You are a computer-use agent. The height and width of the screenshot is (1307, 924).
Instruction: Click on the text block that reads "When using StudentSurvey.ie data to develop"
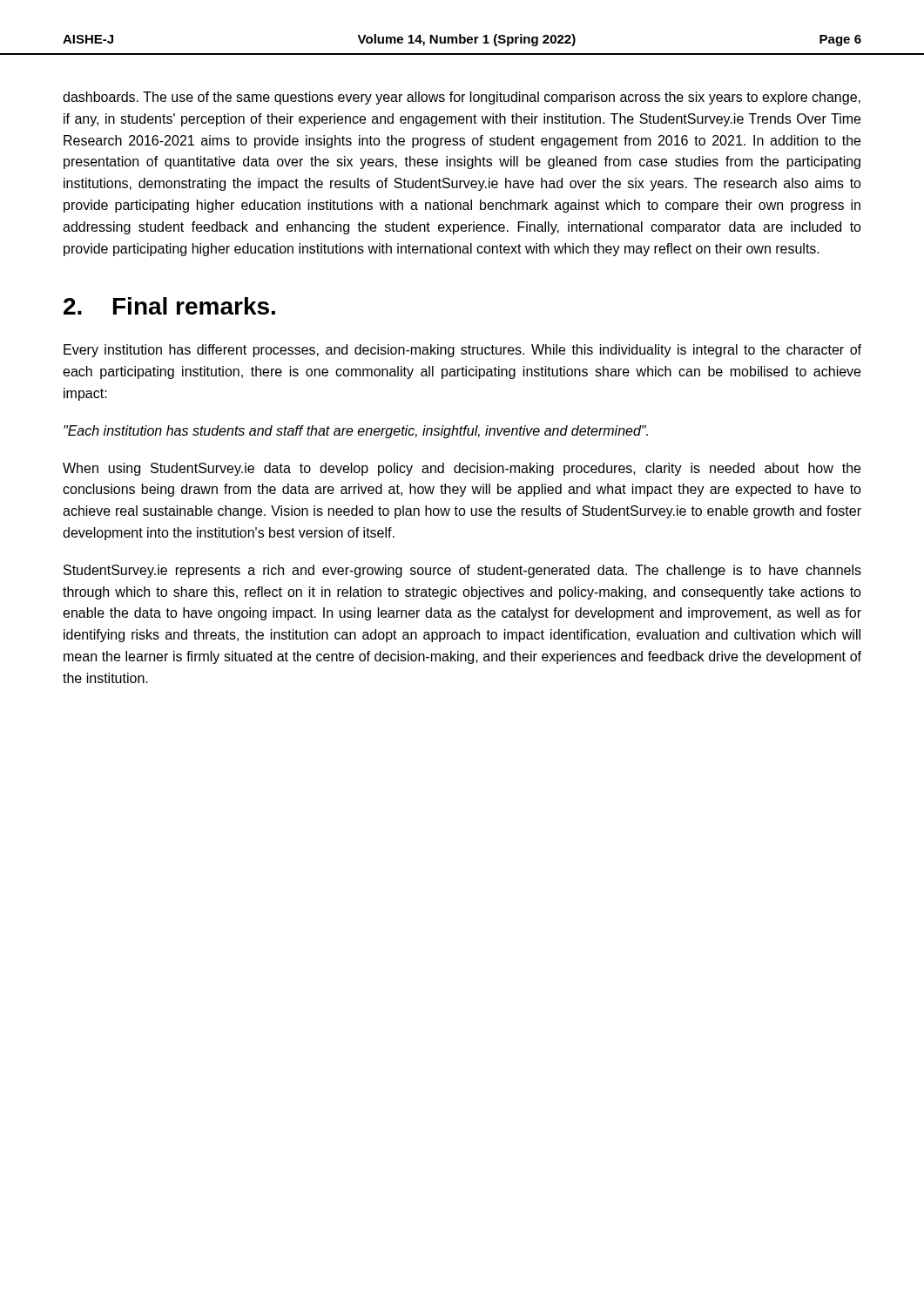462,500
